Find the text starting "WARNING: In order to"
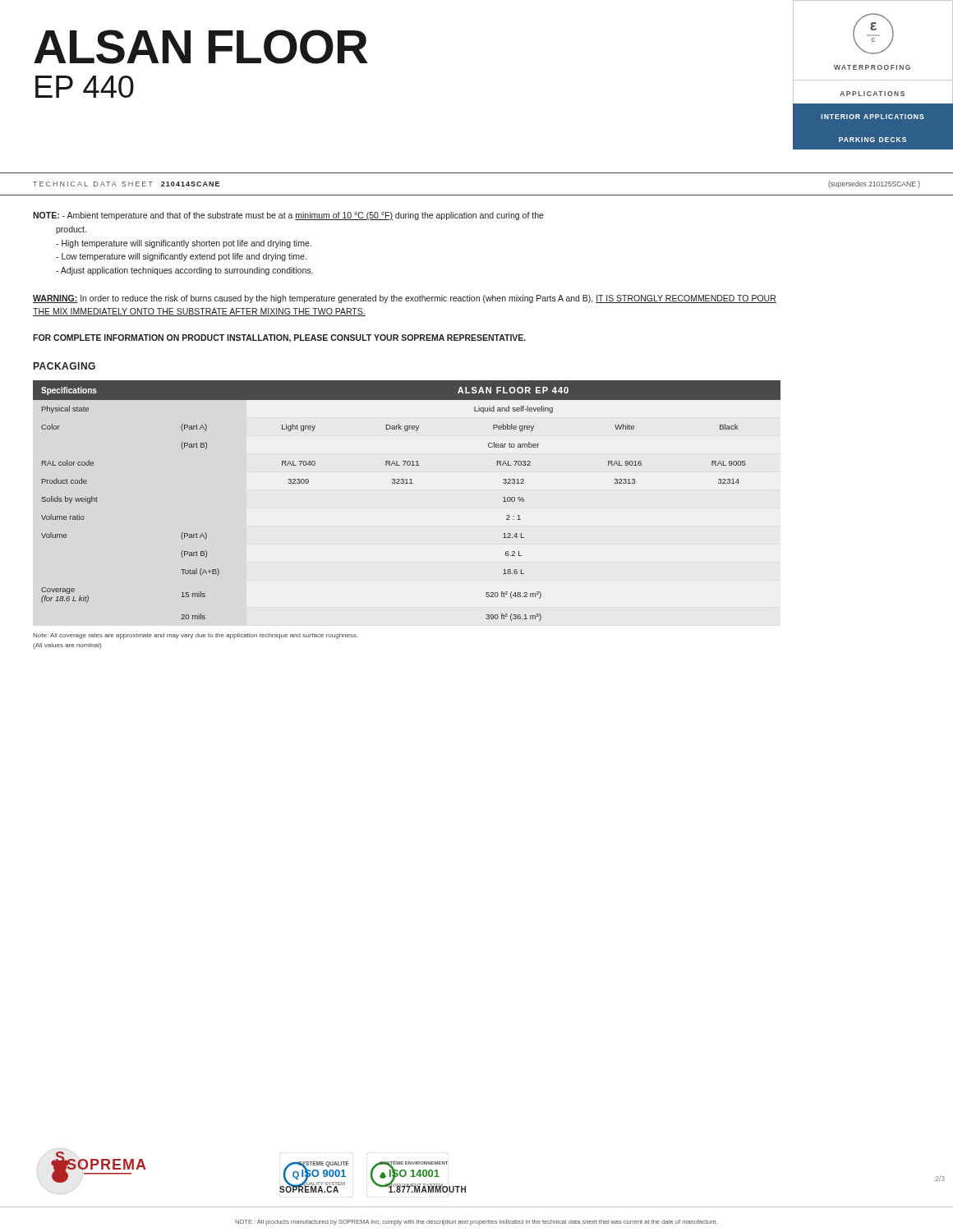953x1232 pixels. 407,305
